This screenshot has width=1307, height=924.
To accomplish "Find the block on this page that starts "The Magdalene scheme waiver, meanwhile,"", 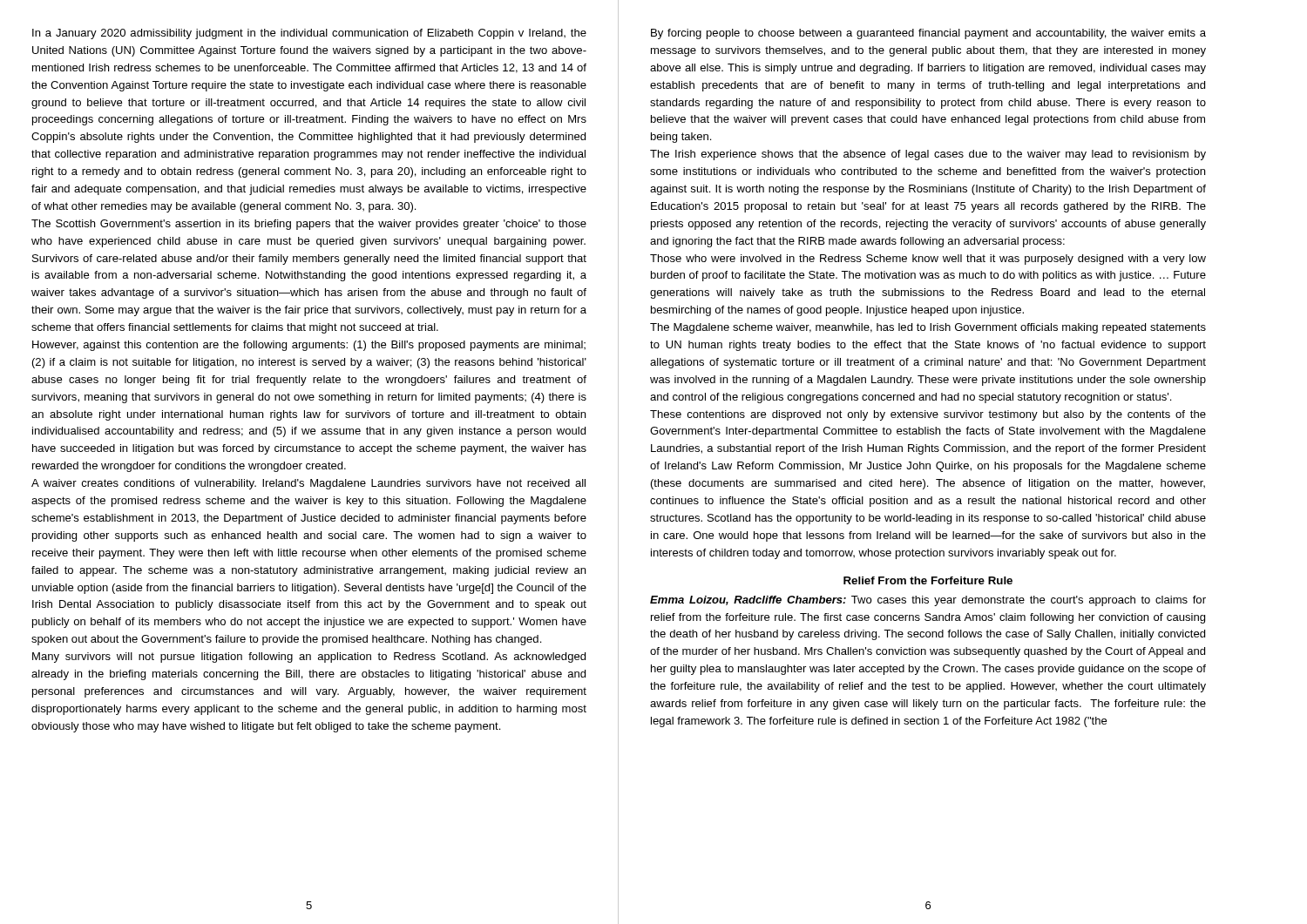I will (928, 362).
